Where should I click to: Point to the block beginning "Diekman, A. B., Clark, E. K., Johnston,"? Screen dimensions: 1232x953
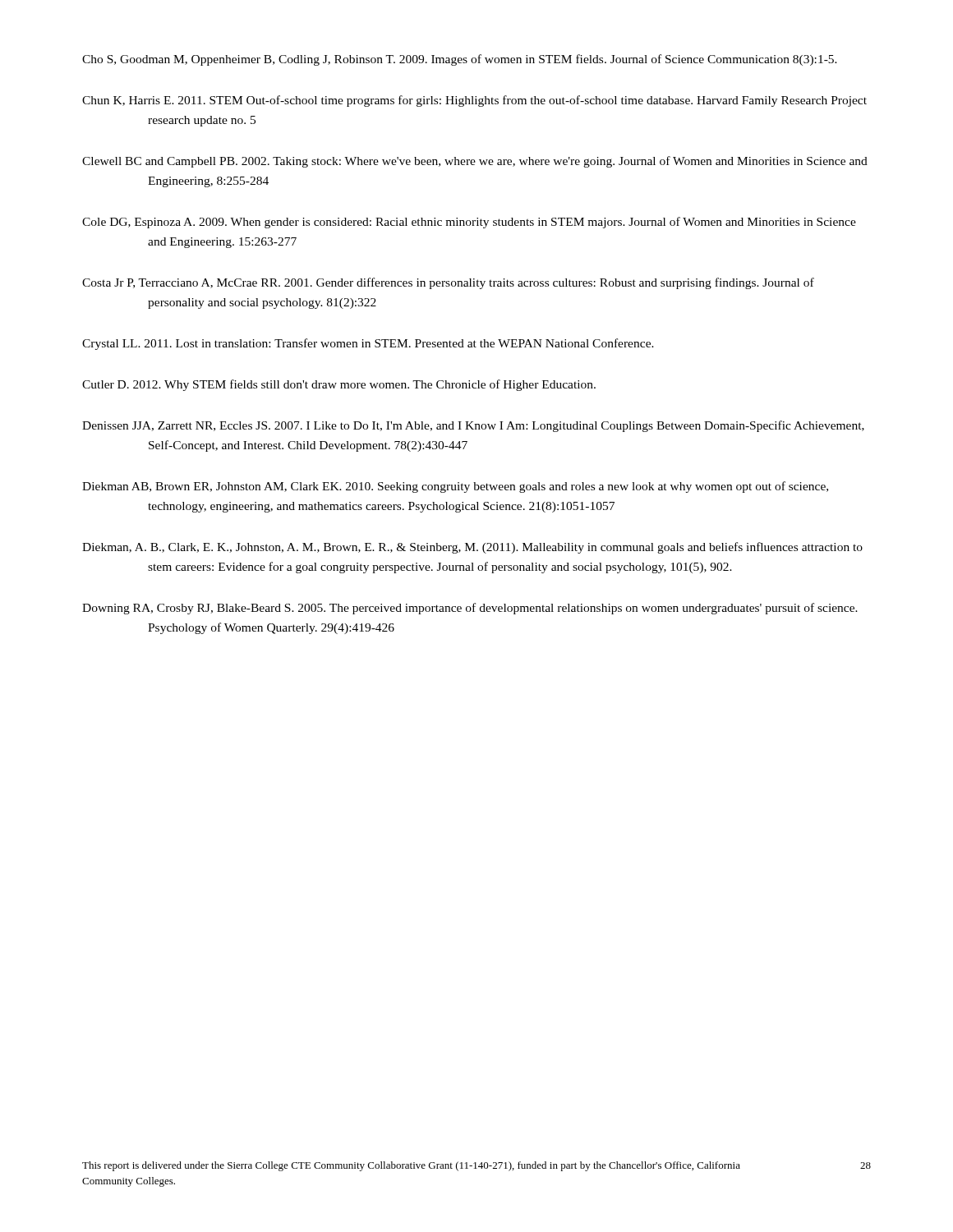(472, 557)
